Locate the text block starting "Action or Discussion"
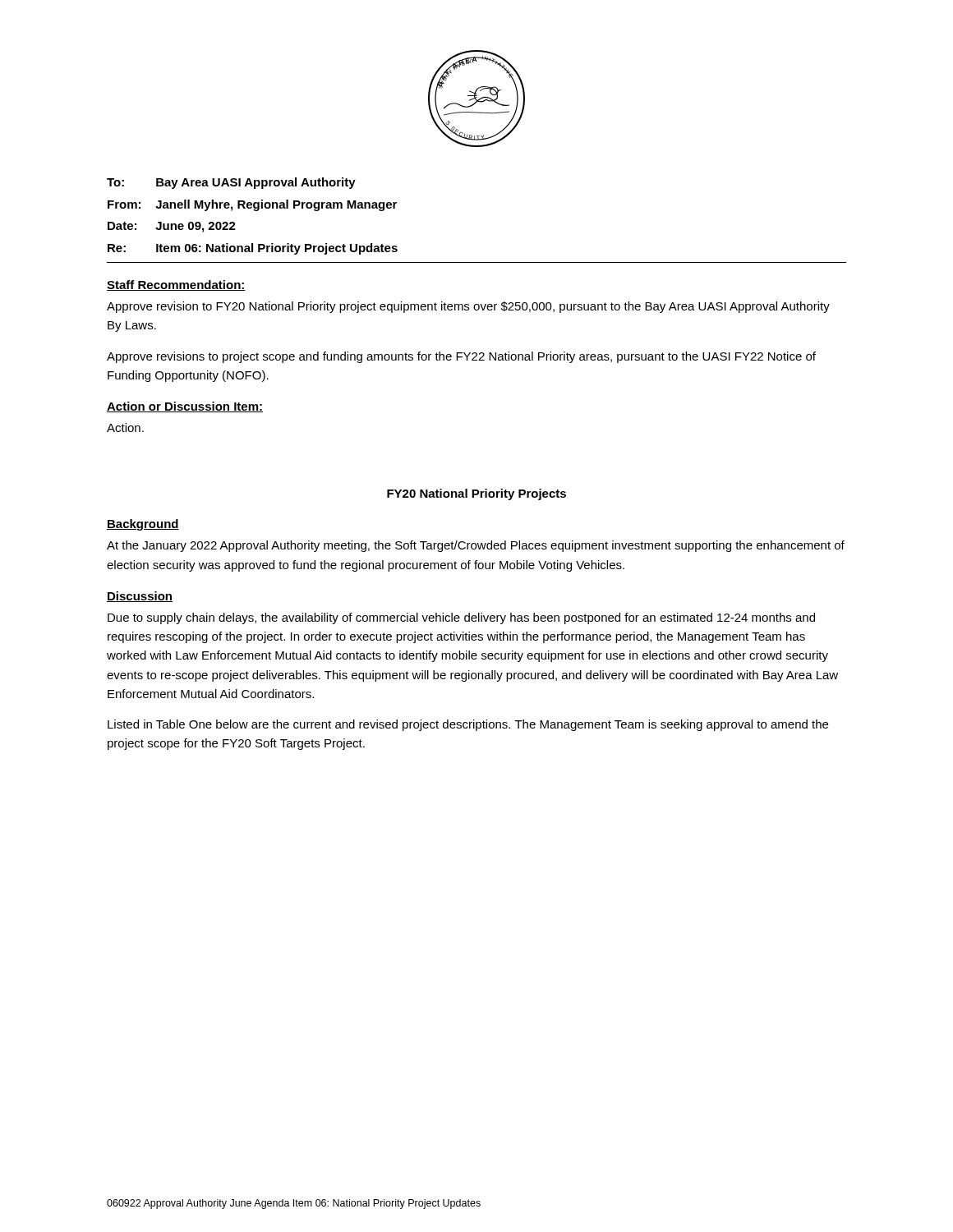The image size is (953, 1232). (x=185, y=406)
